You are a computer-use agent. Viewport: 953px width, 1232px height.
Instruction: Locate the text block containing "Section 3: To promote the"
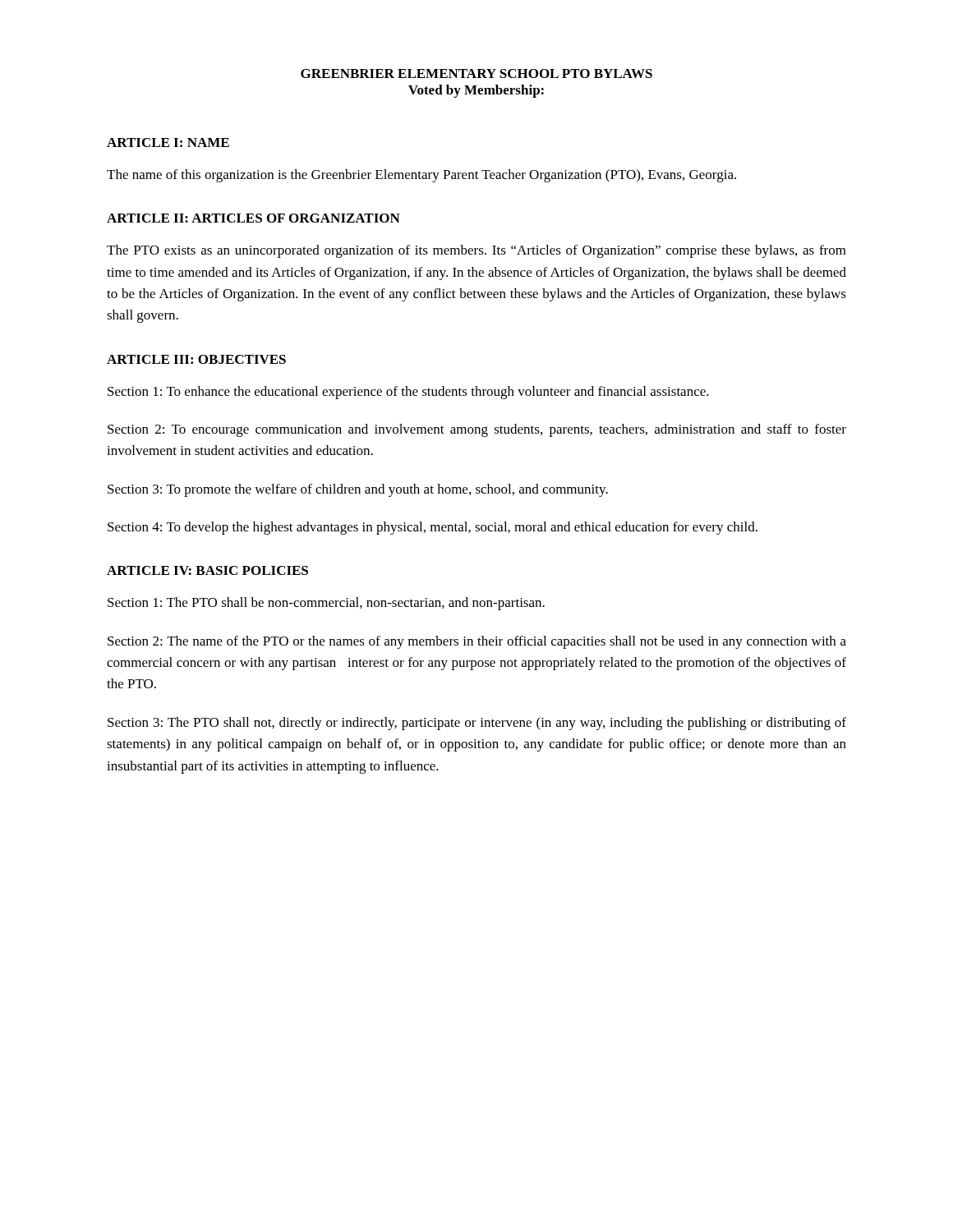(x=476, y=489)
